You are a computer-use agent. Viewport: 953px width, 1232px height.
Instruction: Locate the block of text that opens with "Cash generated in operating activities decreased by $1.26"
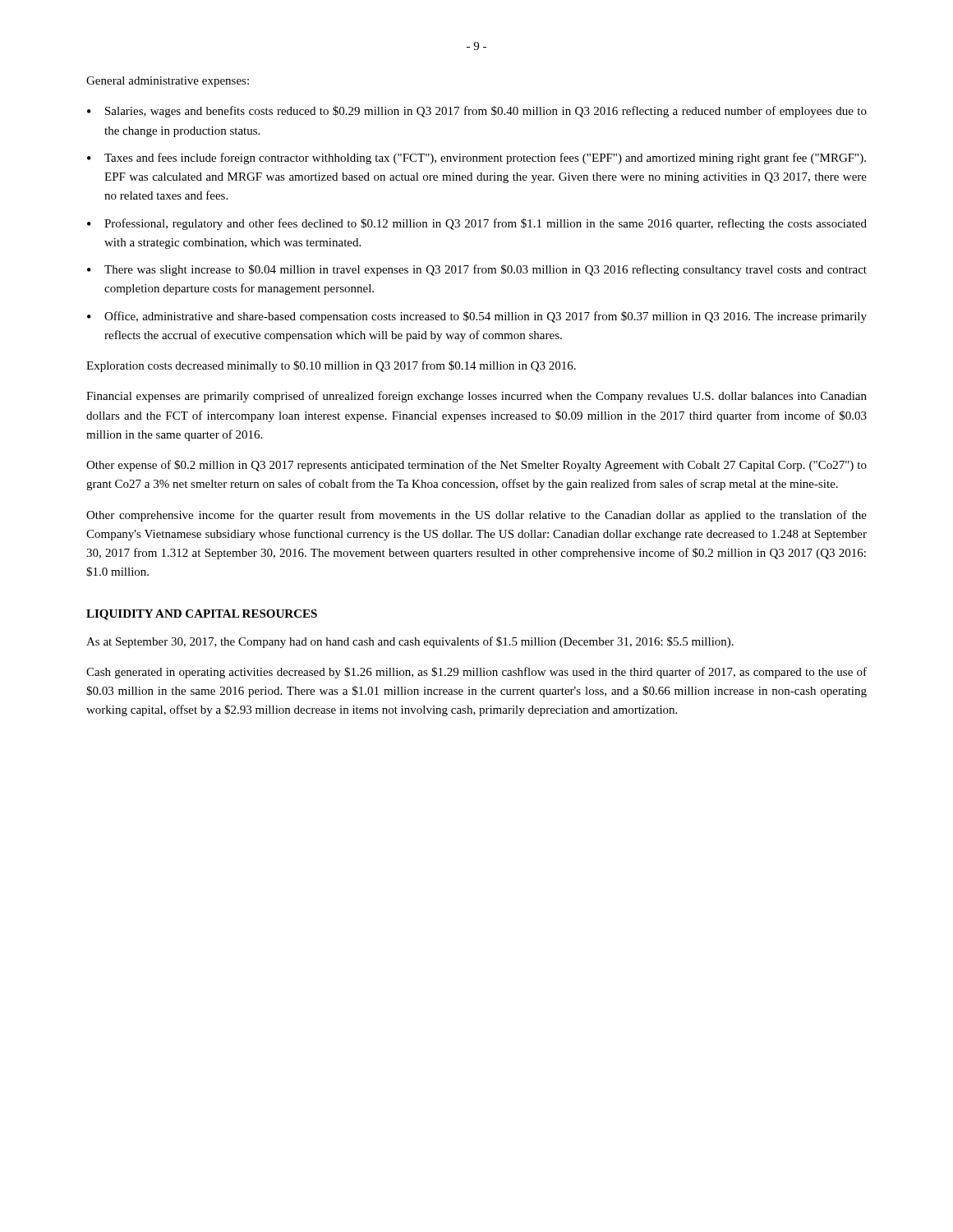click(x=476, y=691)
